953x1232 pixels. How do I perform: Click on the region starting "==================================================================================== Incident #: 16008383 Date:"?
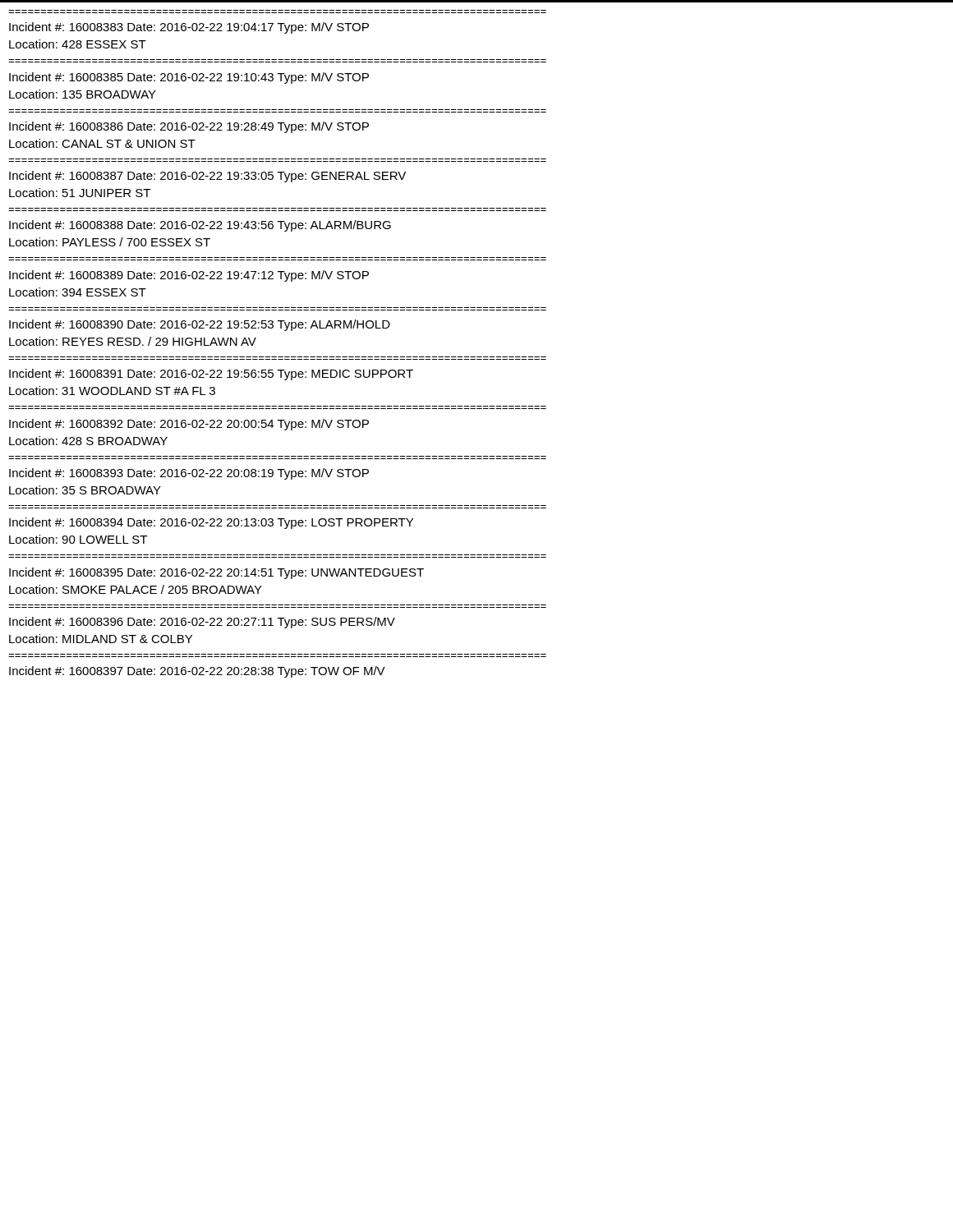(x=189, y=28)
